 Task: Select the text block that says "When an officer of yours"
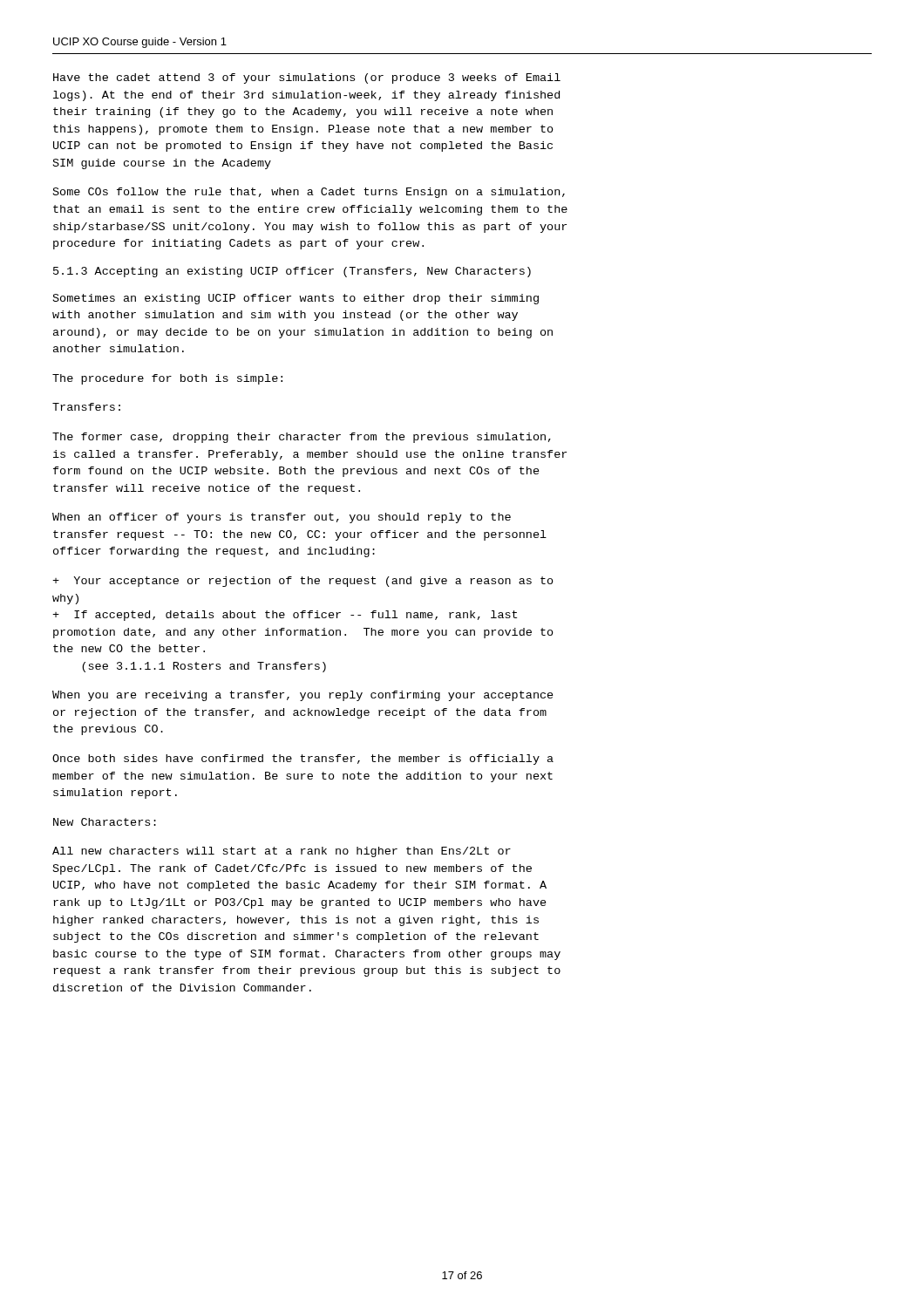299,535
